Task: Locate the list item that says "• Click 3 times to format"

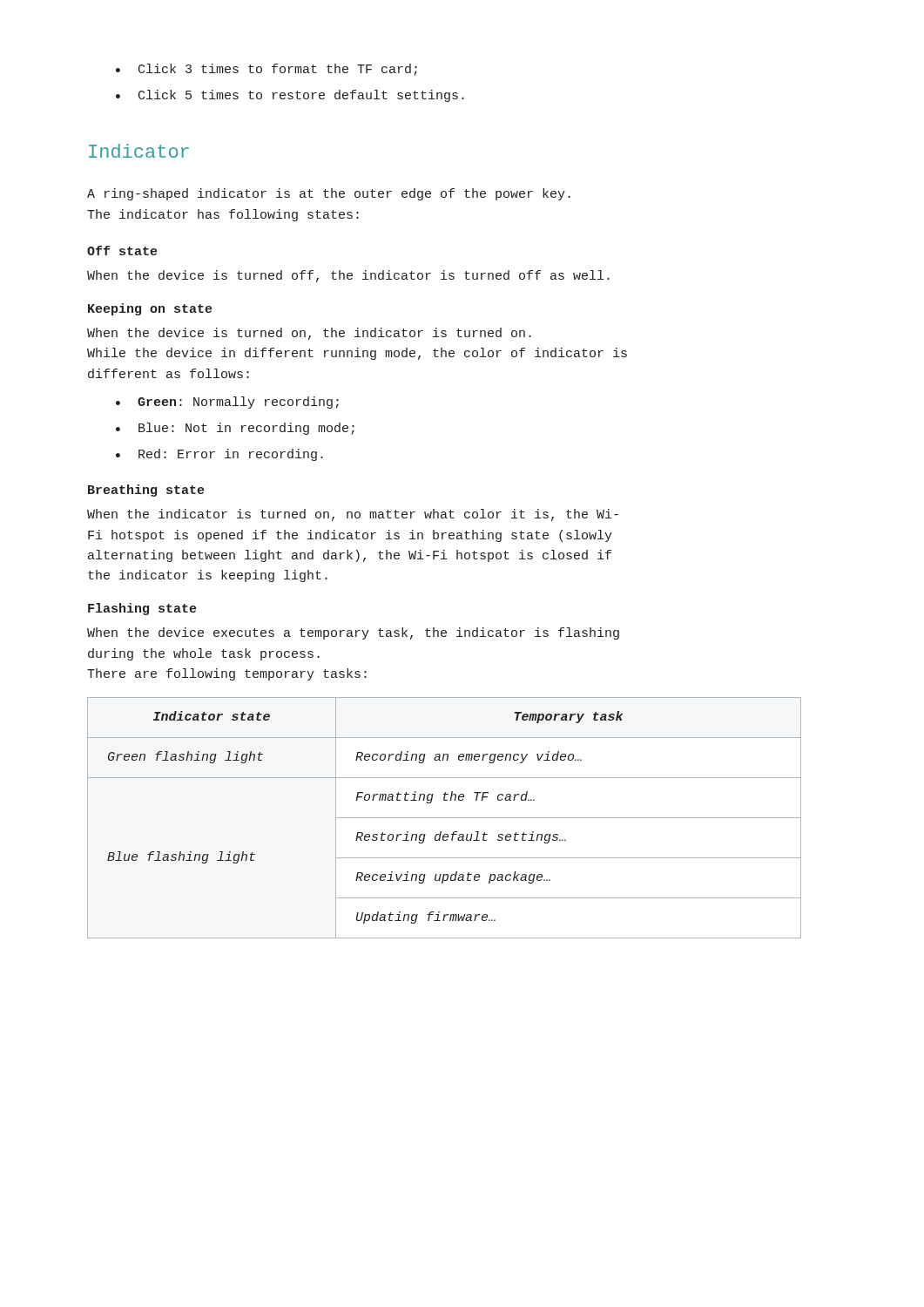Action: click(266, 72)
